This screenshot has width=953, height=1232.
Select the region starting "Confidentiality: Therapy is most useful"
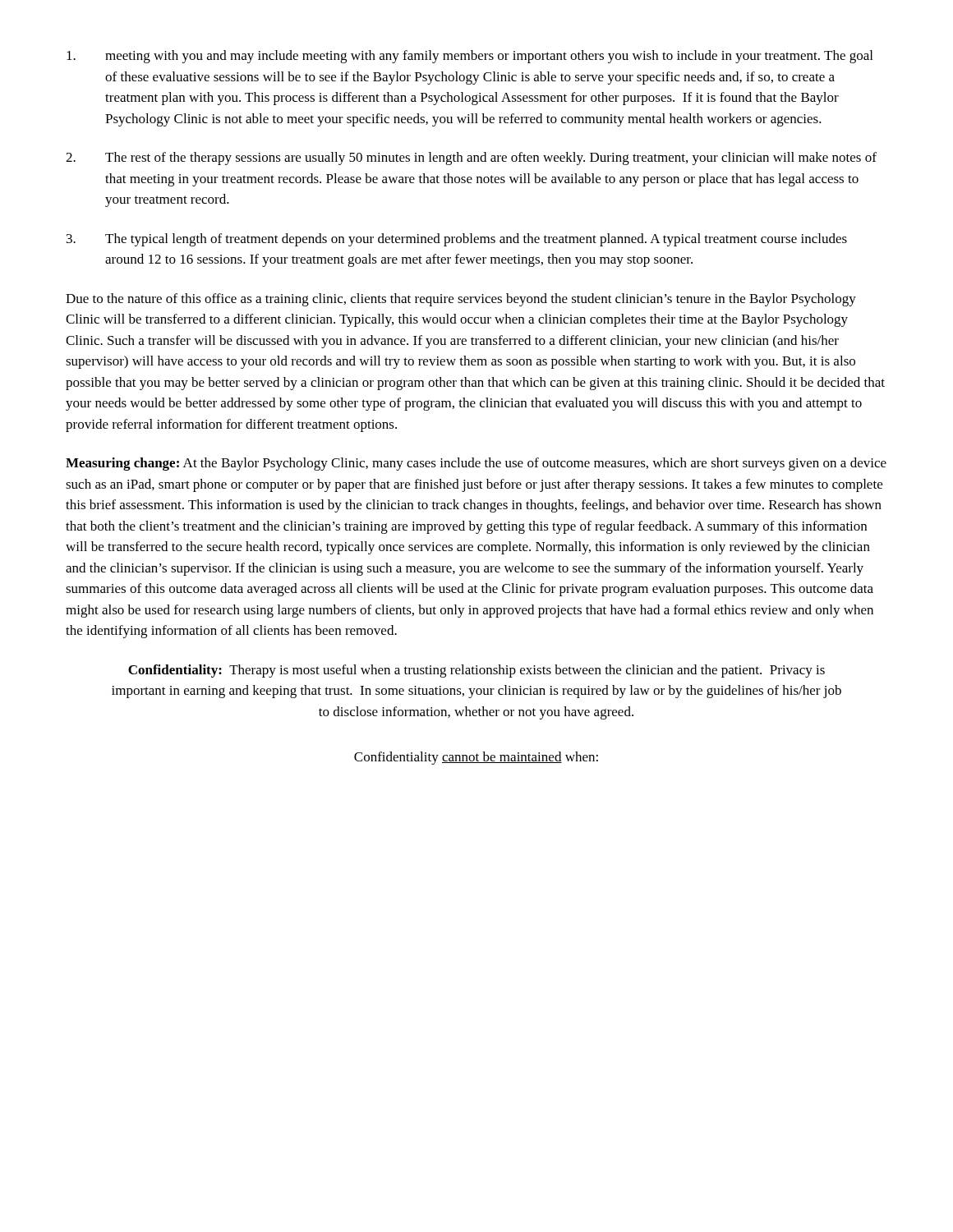(476, 690)
